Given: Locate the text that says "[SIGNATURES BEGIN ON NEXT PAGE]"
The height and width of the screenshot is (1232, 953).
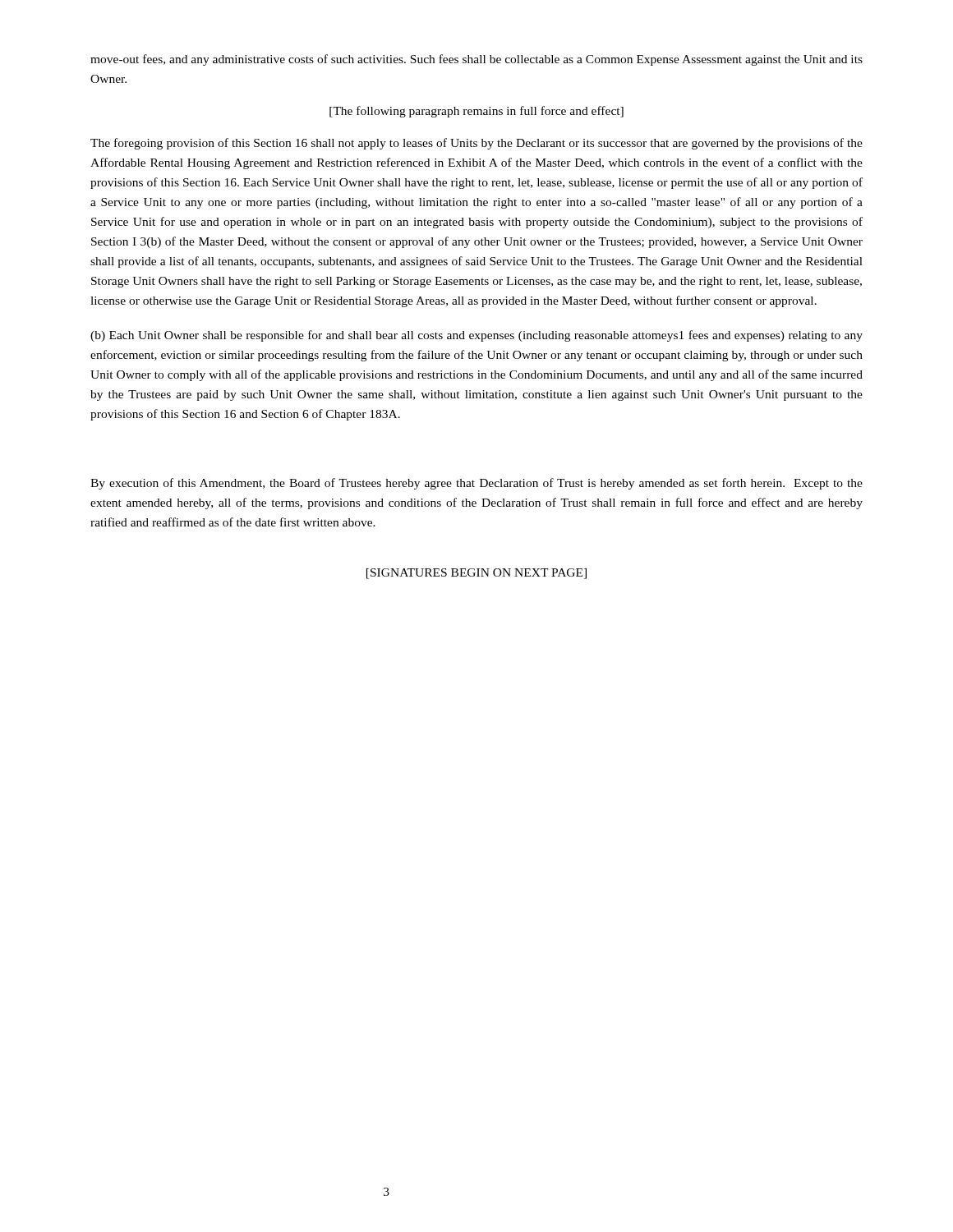Looking at the screenshot, I should 476,572.
